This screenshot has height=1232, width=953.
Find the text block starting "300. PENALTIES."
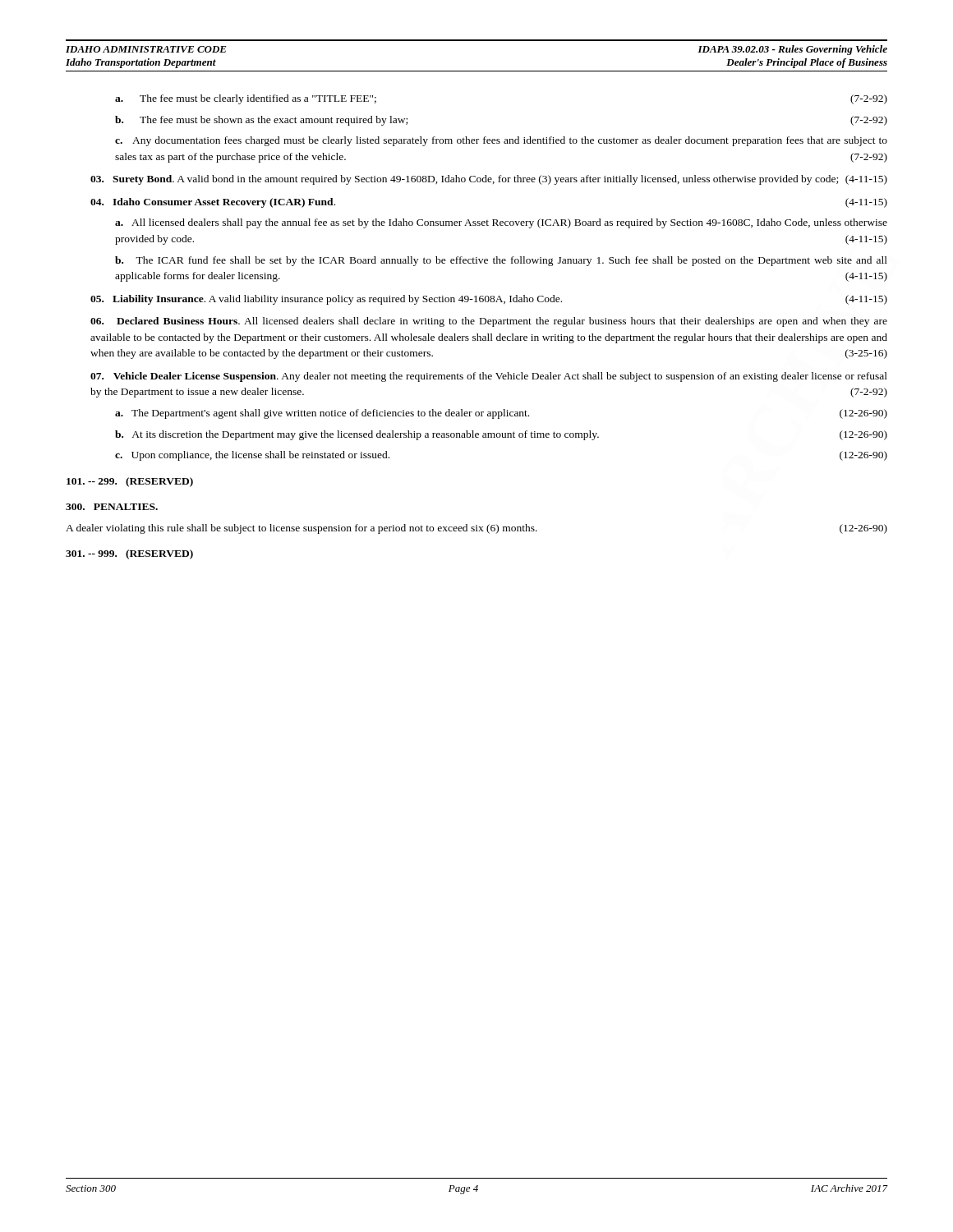pyautogui.click(x=112, y=507)
